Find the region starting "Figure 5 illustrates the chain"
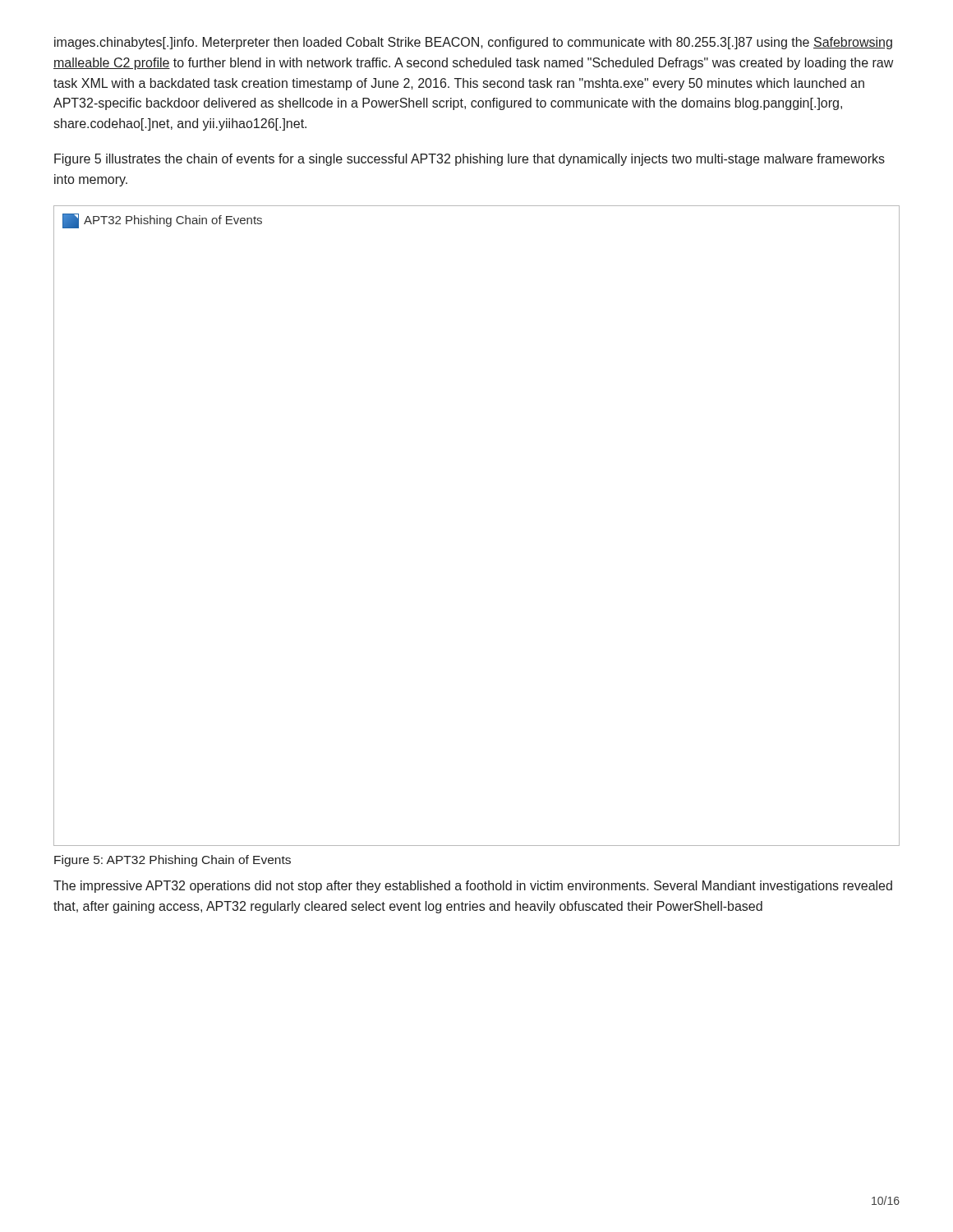 pyautogui.click(x=469, y=169)
